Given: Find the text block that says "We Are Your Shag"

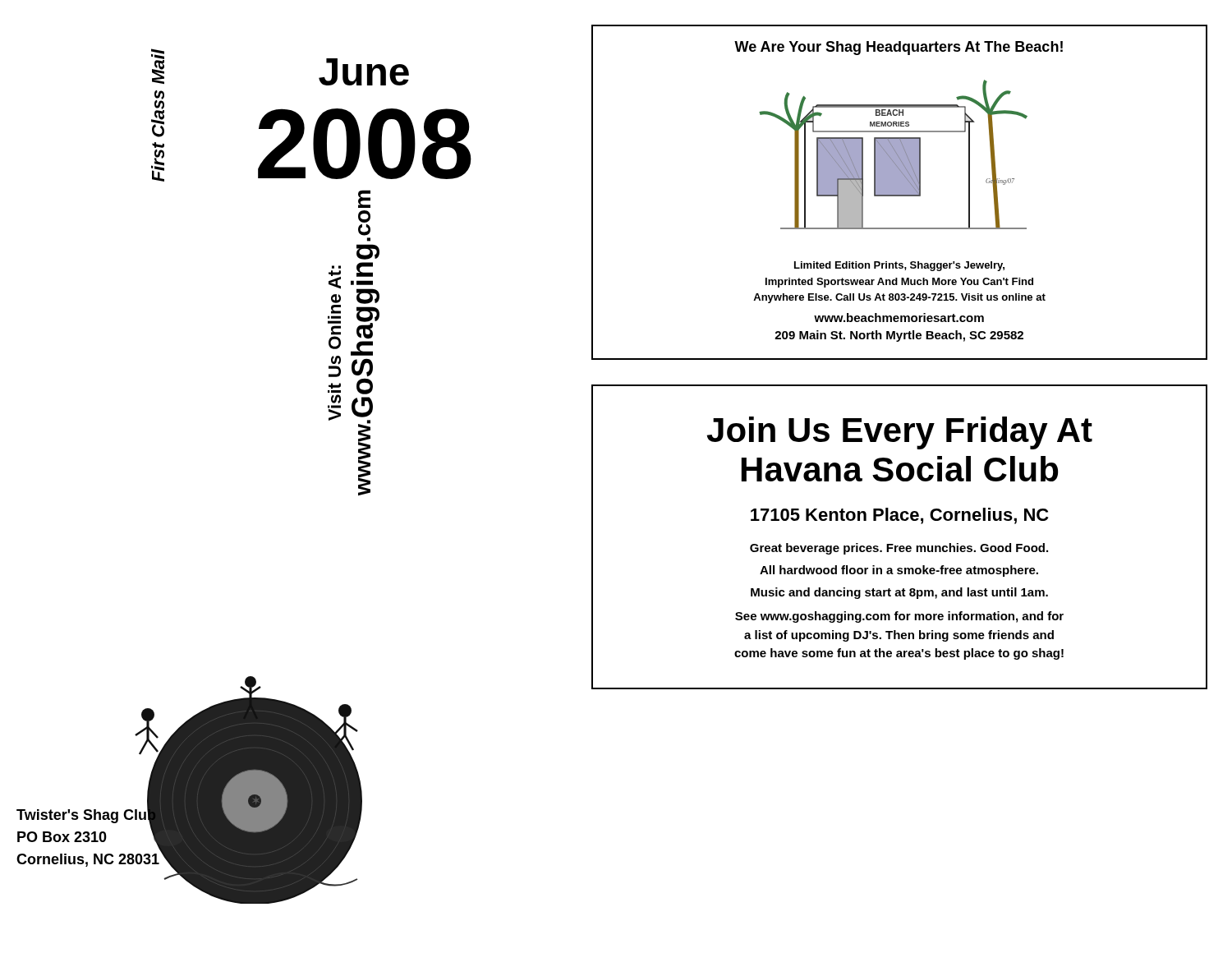Looking at the screenshot, I should (899, 47).
